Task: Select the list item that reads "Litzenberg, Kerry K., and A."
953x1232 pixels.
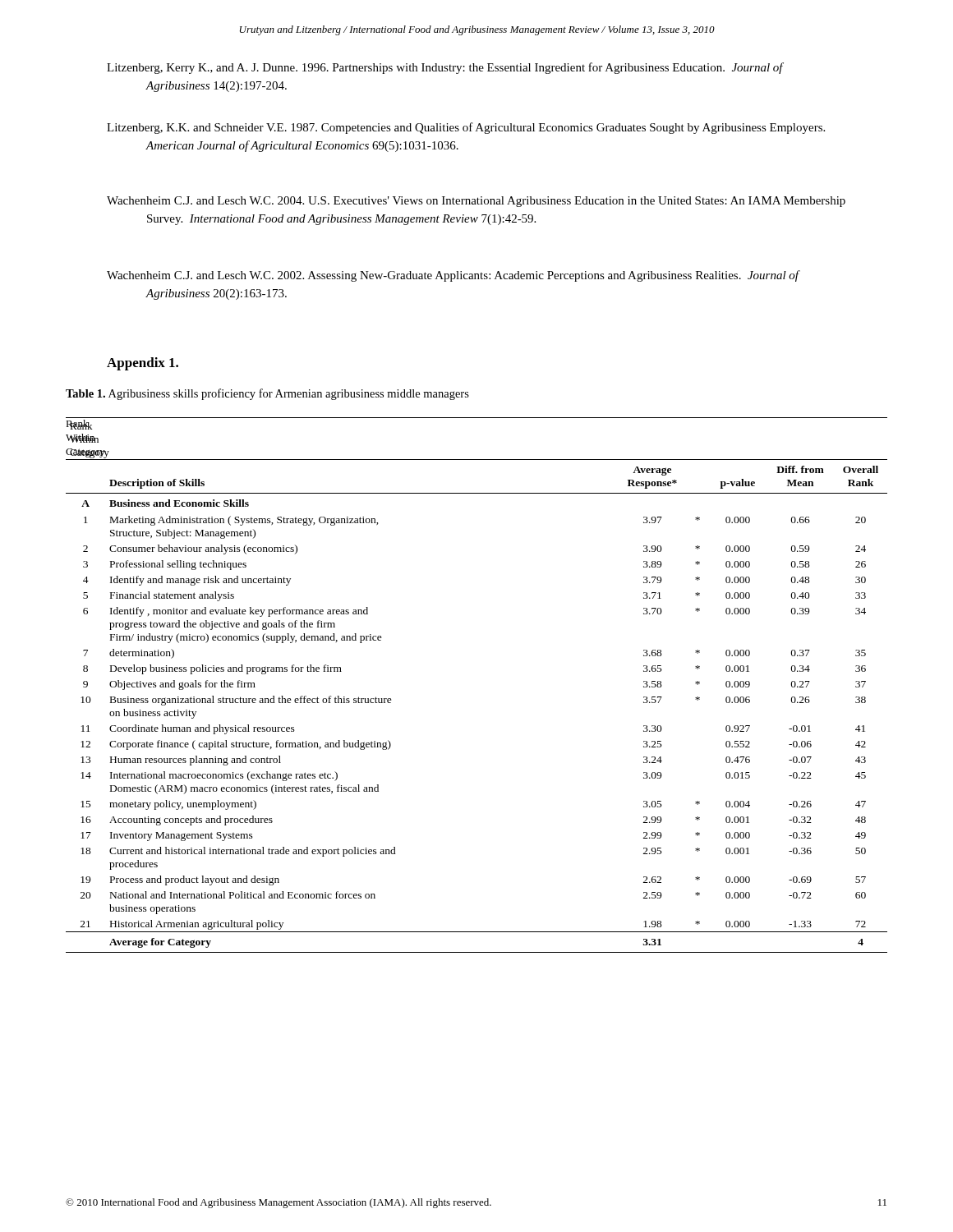Action: [445, 76]
